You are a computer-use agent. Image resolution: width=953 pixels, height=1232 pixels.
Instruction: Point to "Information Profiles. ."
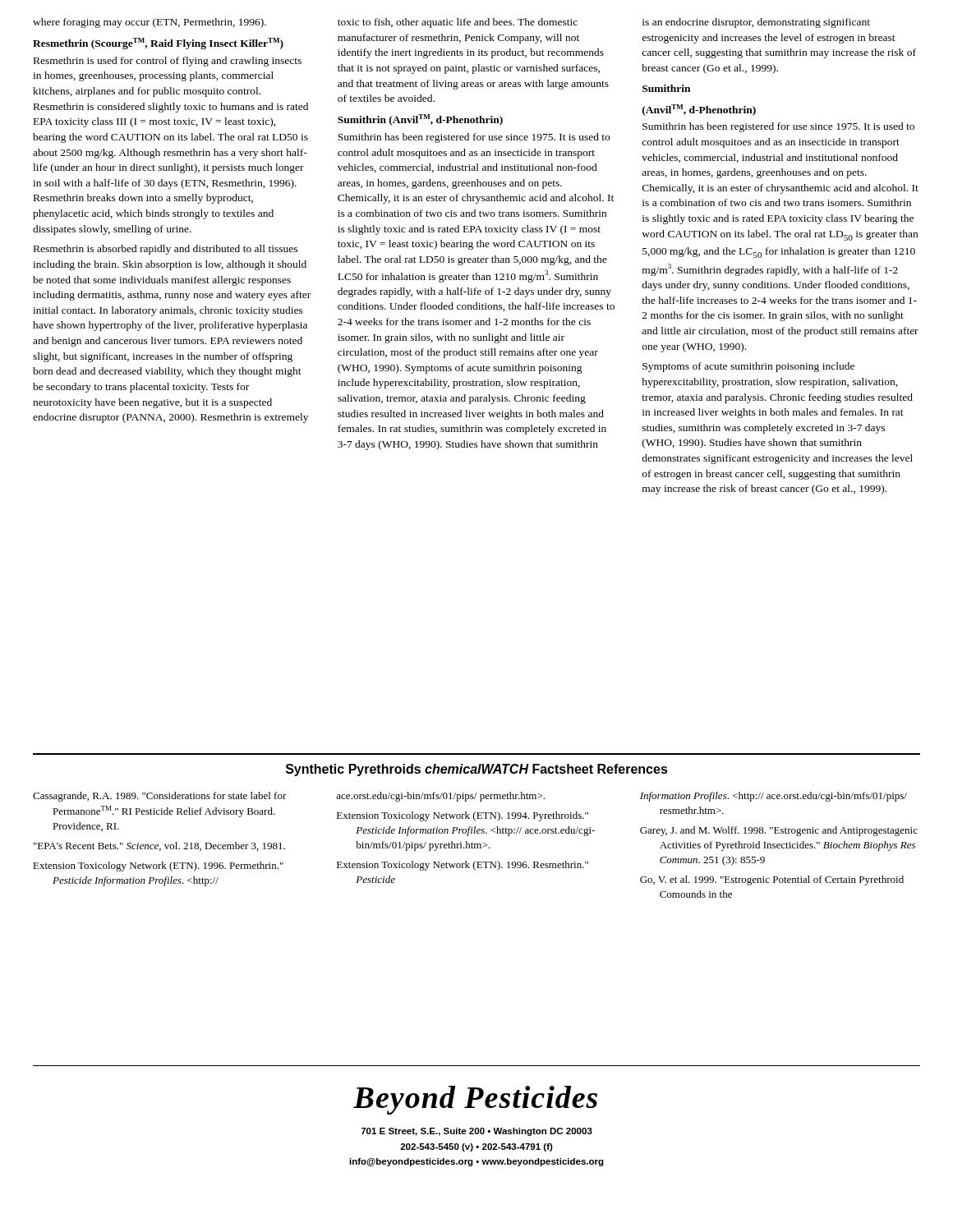(x=773, y=803)
